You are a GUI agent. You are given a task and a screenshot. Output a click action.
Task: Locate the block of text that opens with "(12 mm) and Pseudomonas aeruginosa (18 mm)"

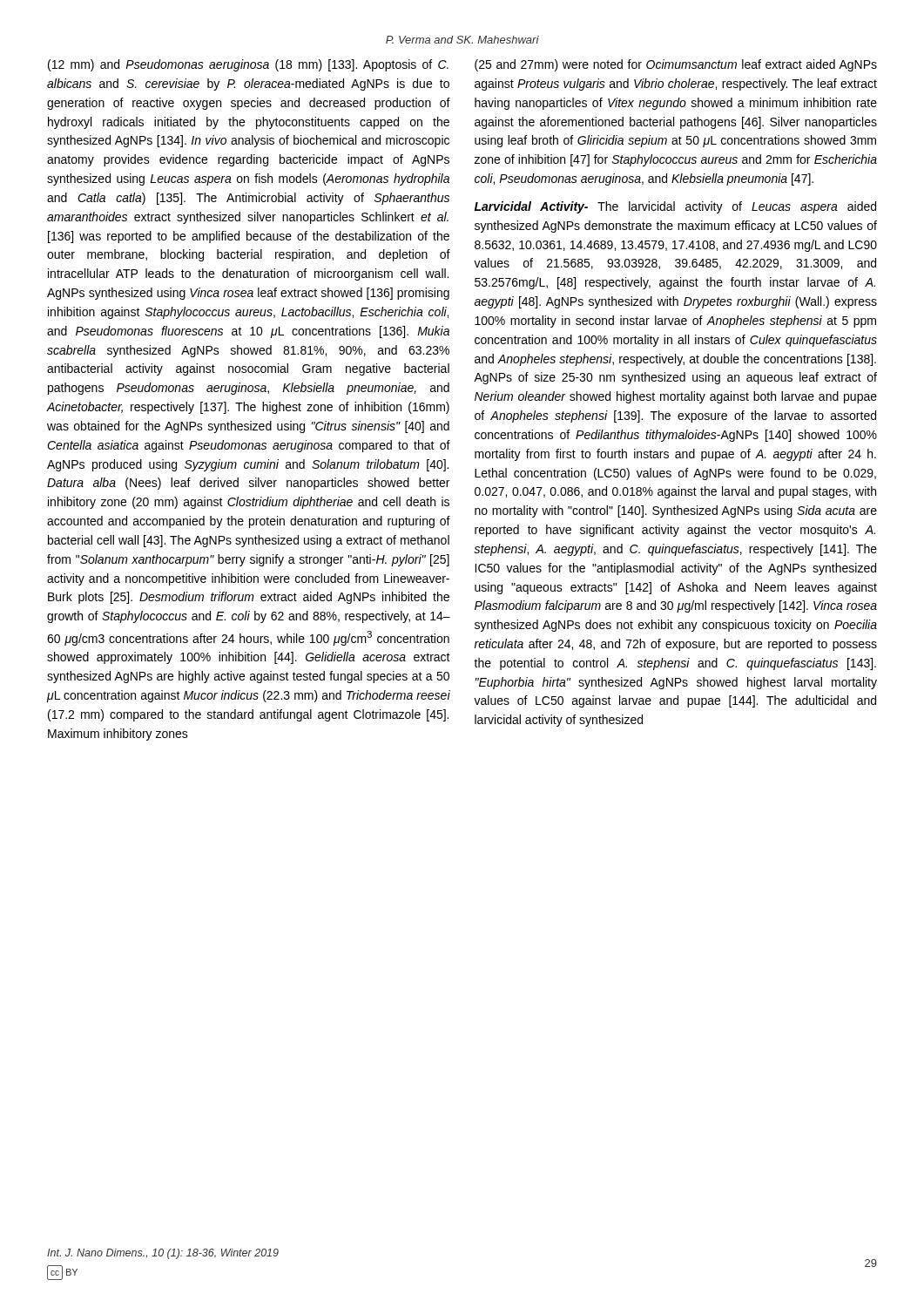pos(248,400)
